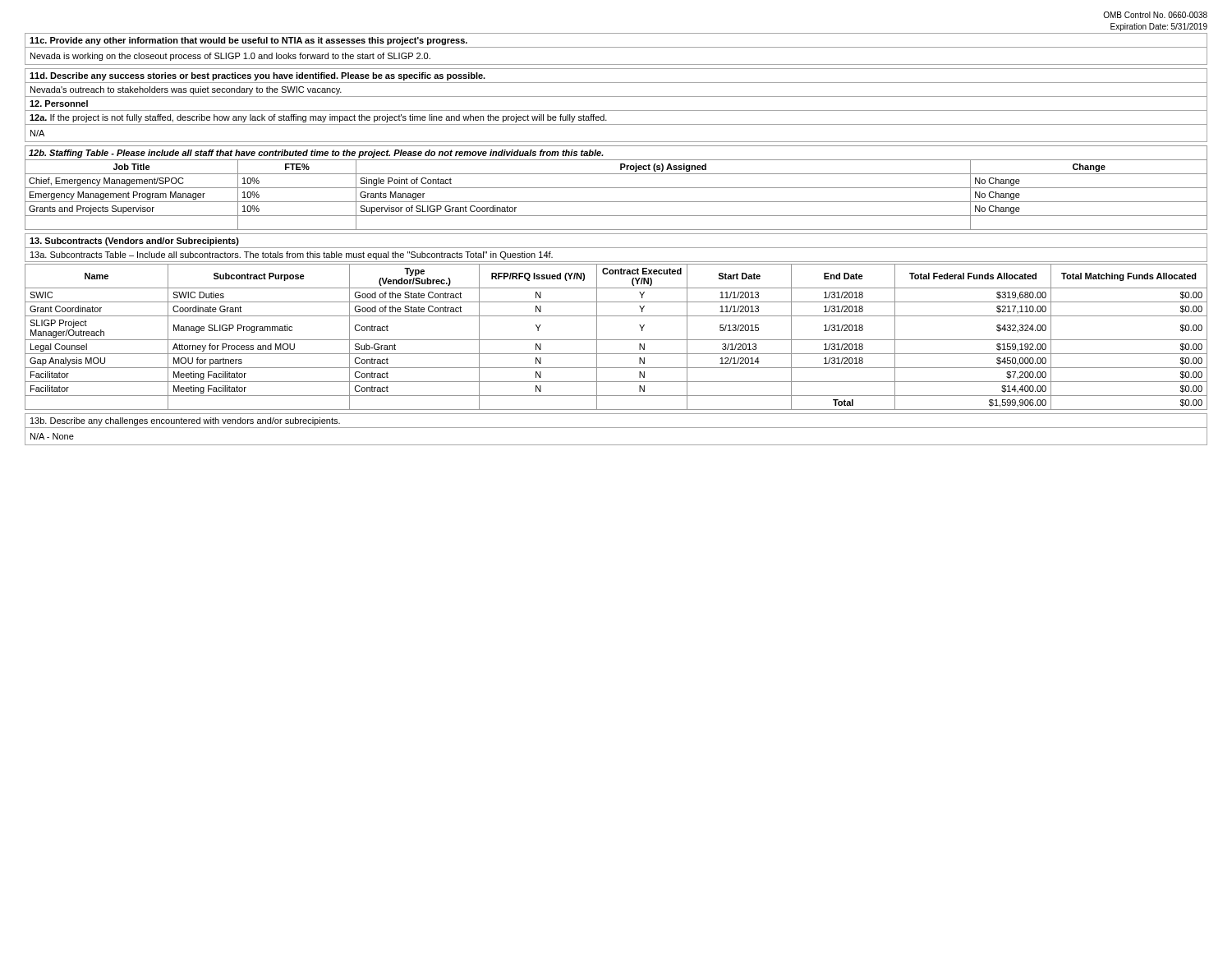Locate the block starting "11c. Provide any"
Viewport: 1232px width, 953px height.
point(249,40)
